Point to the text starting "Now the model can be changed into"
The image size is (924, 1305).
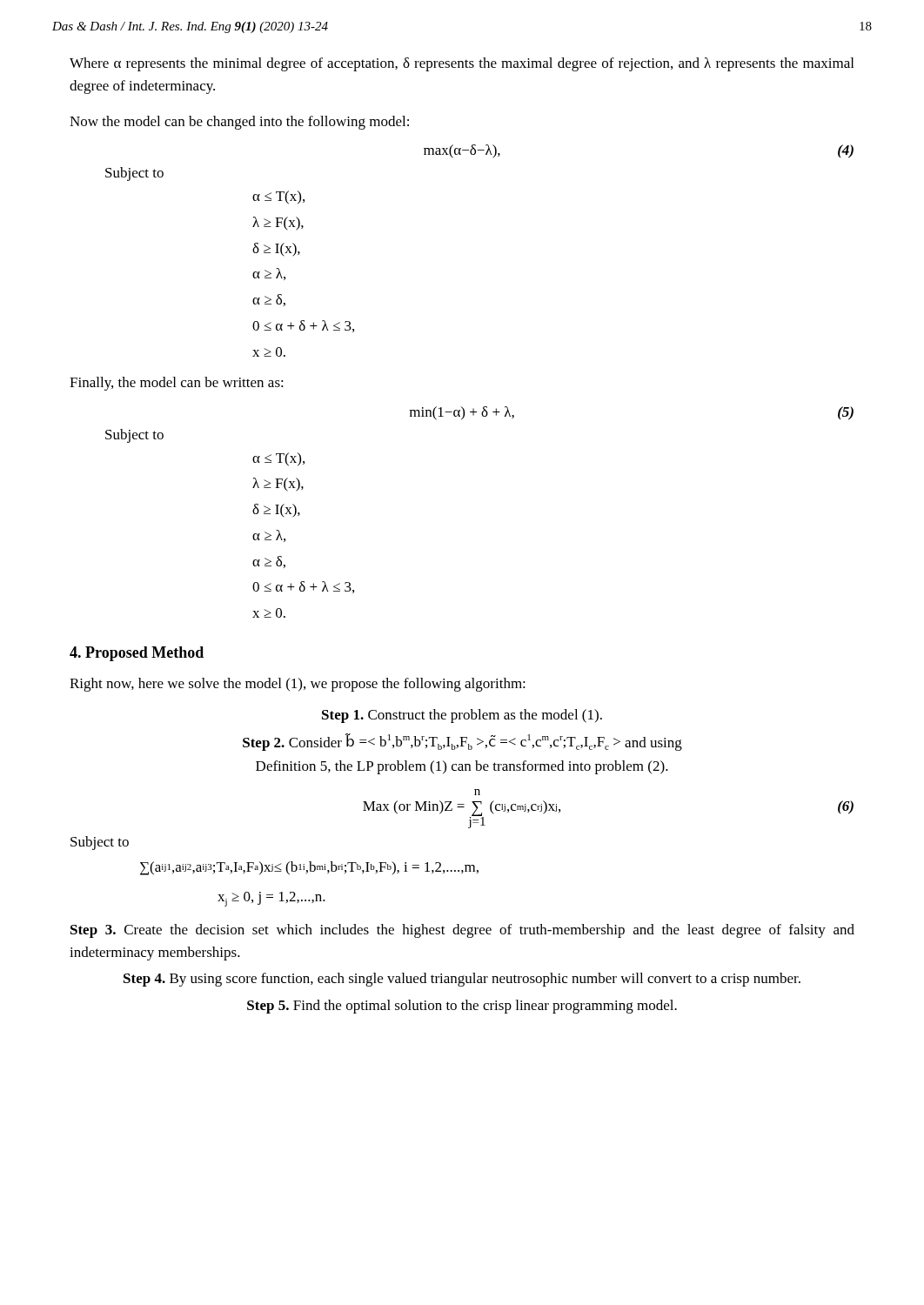(x=240, y=121)
